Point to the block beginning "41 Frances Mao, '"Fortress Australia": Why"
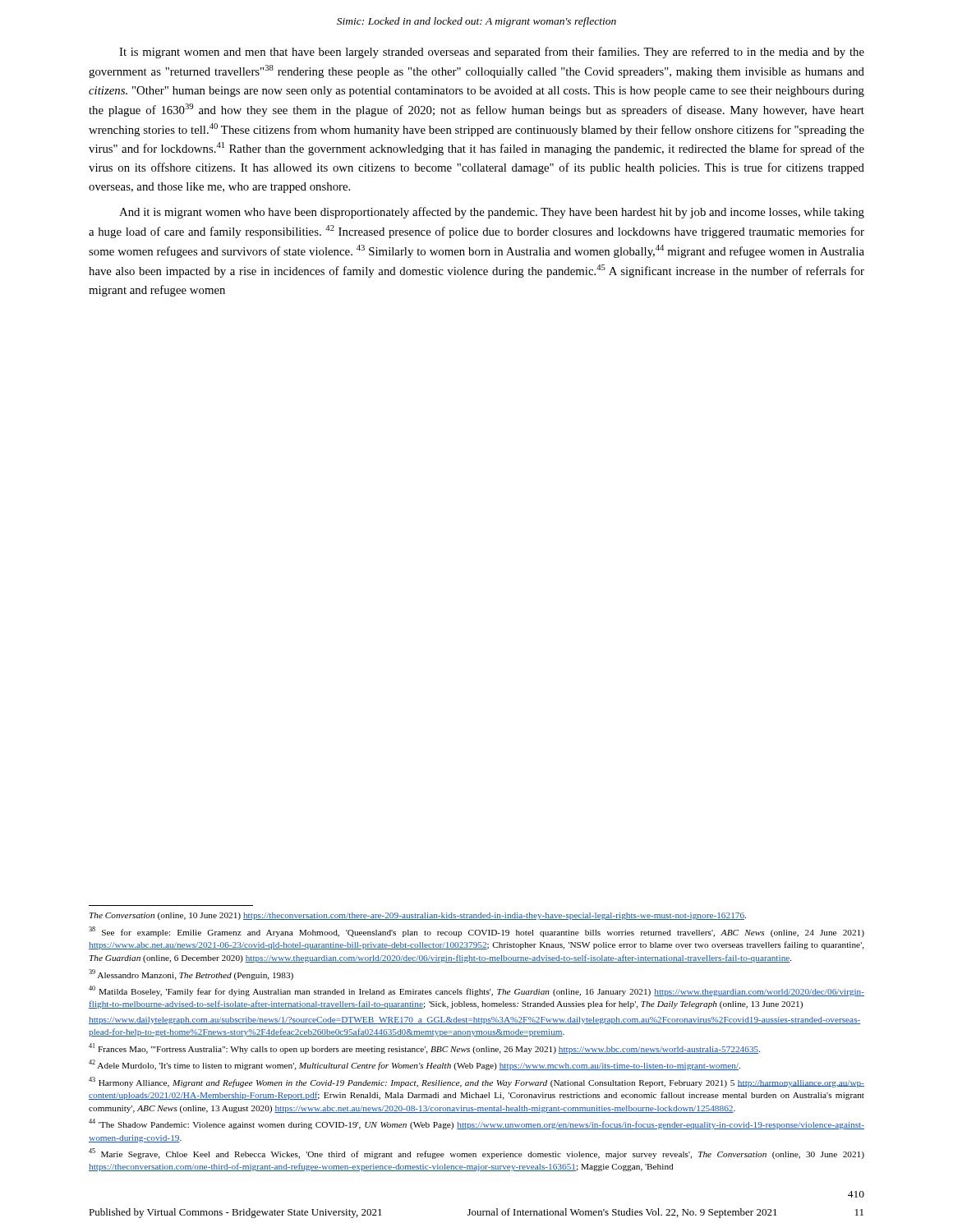953x1232 pixels. pyautogui.click(x=425, y=1048)
